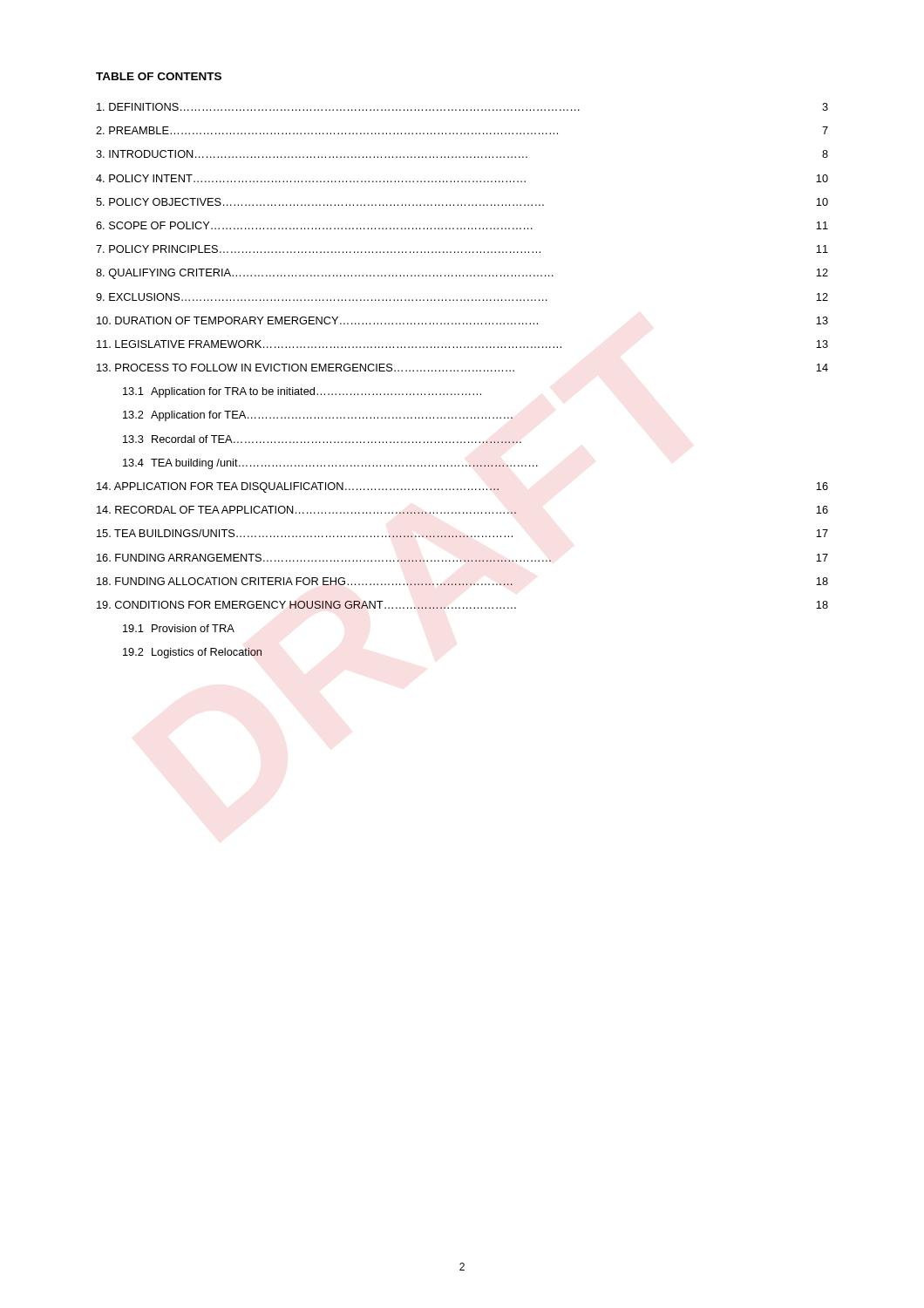Locate the list item with the text "8. QUALIFYING CRITERIA……………………………………………………………………………"
Viewport: 924px width, 1308px height.
pyautogui.click(x=462, y=273)
